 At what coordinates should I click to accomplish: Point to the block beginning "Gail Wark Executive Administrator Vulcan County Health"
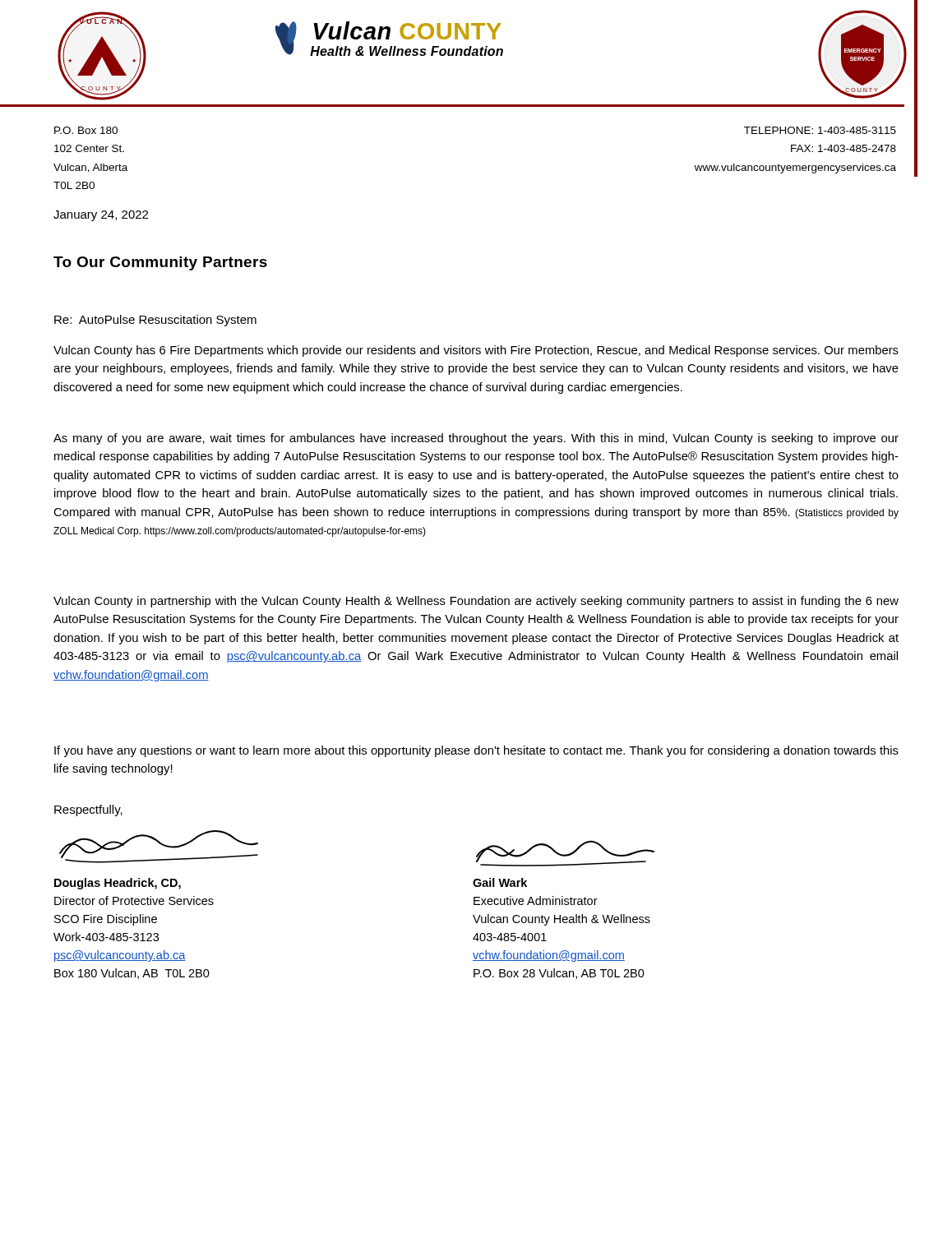pos(561,928)
